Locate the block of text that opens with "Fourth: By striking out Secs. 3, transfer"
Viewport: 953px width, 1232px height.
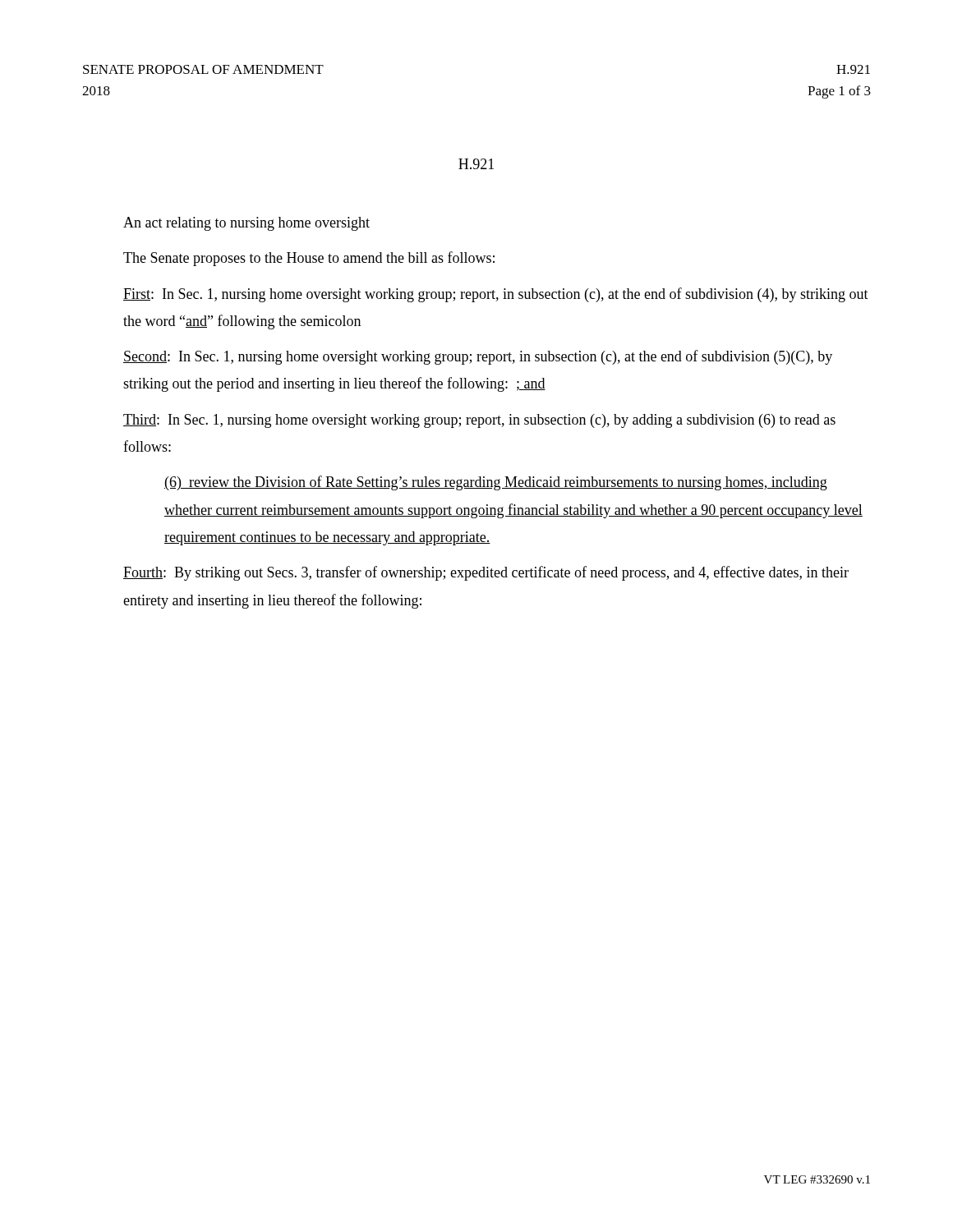coord(486,586)
